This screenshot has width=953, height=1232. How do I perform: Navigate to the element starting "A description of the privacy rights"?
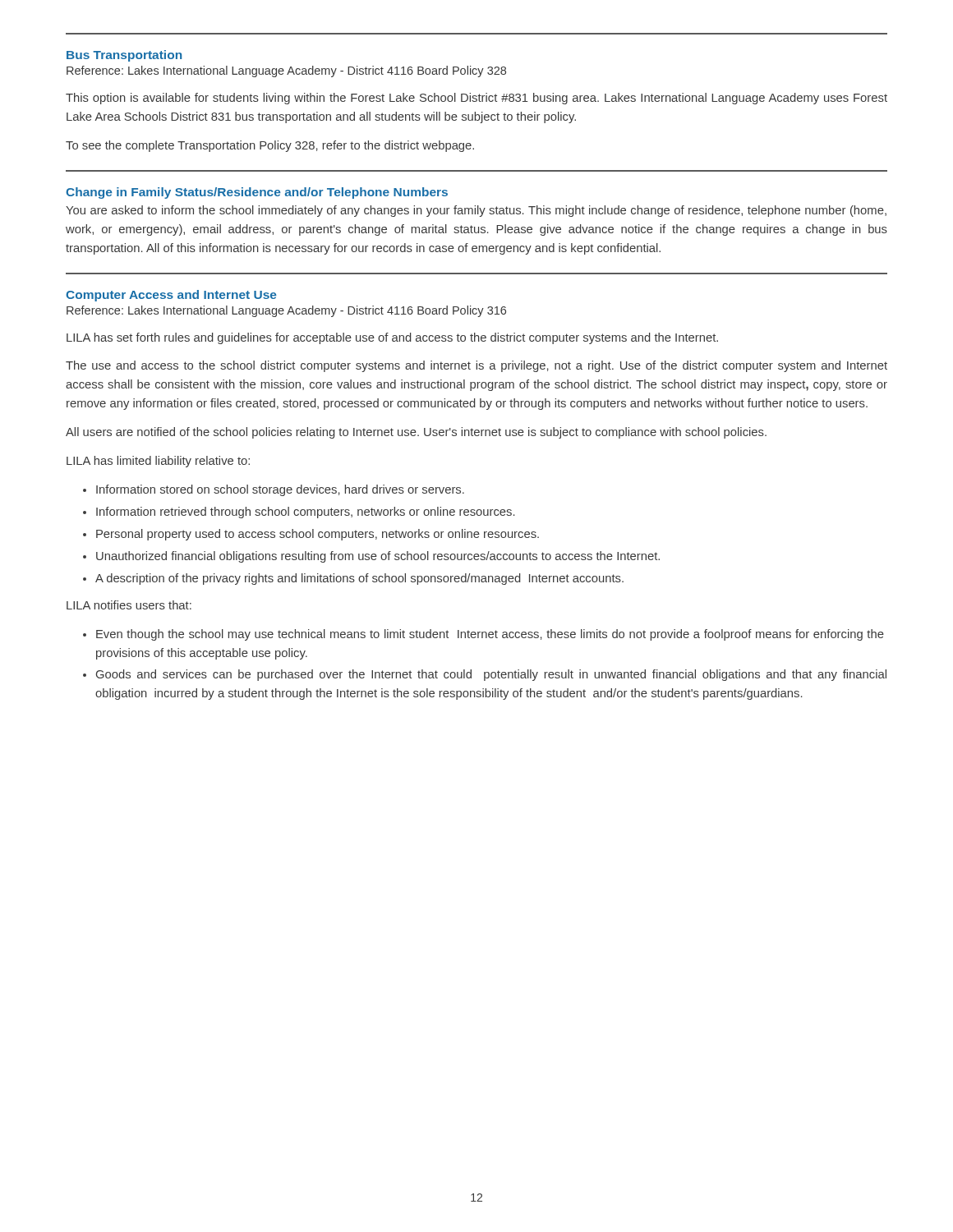click(x=360, y=578)
